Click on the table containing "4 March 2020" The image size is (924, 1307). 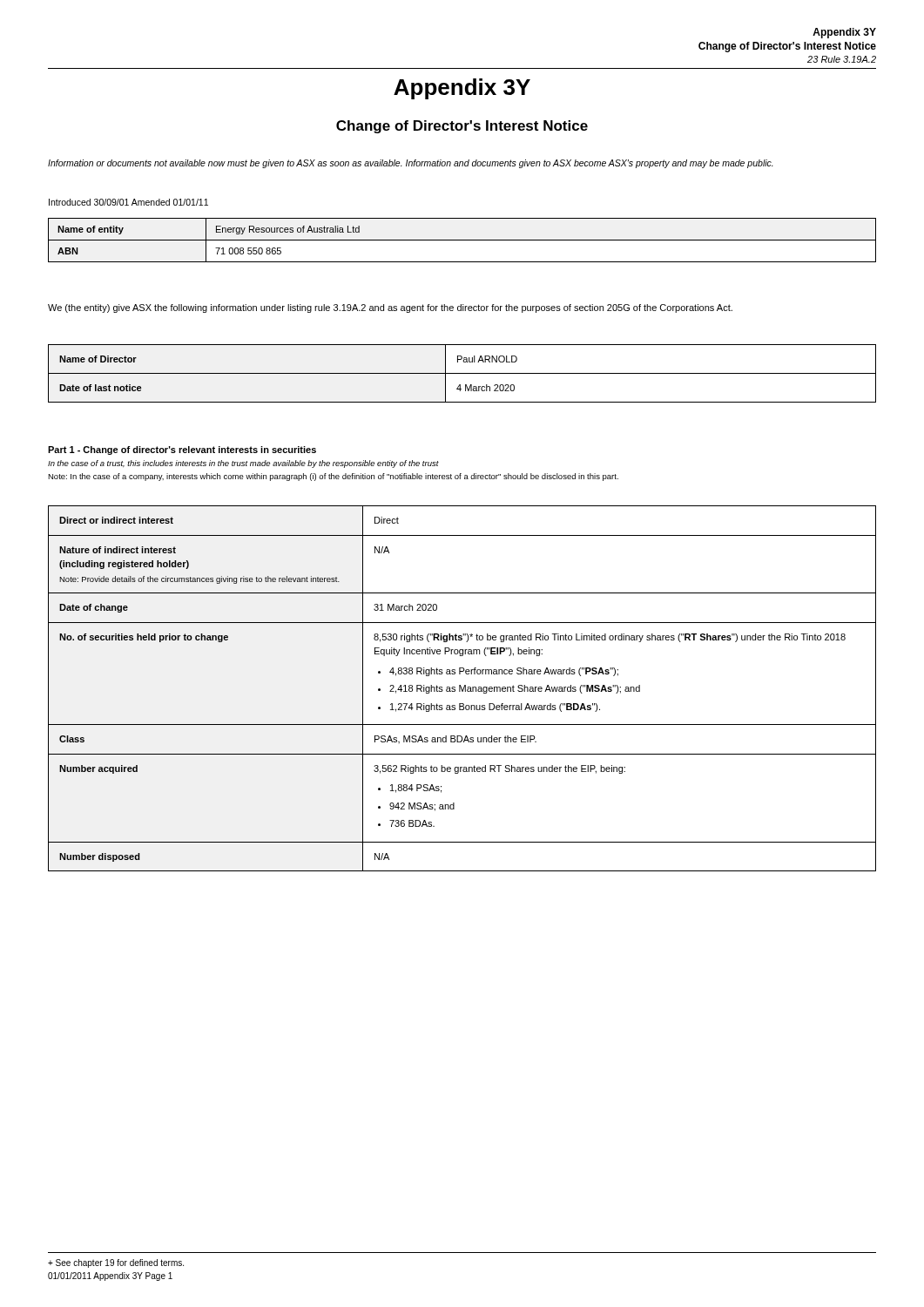coord(462,373)
